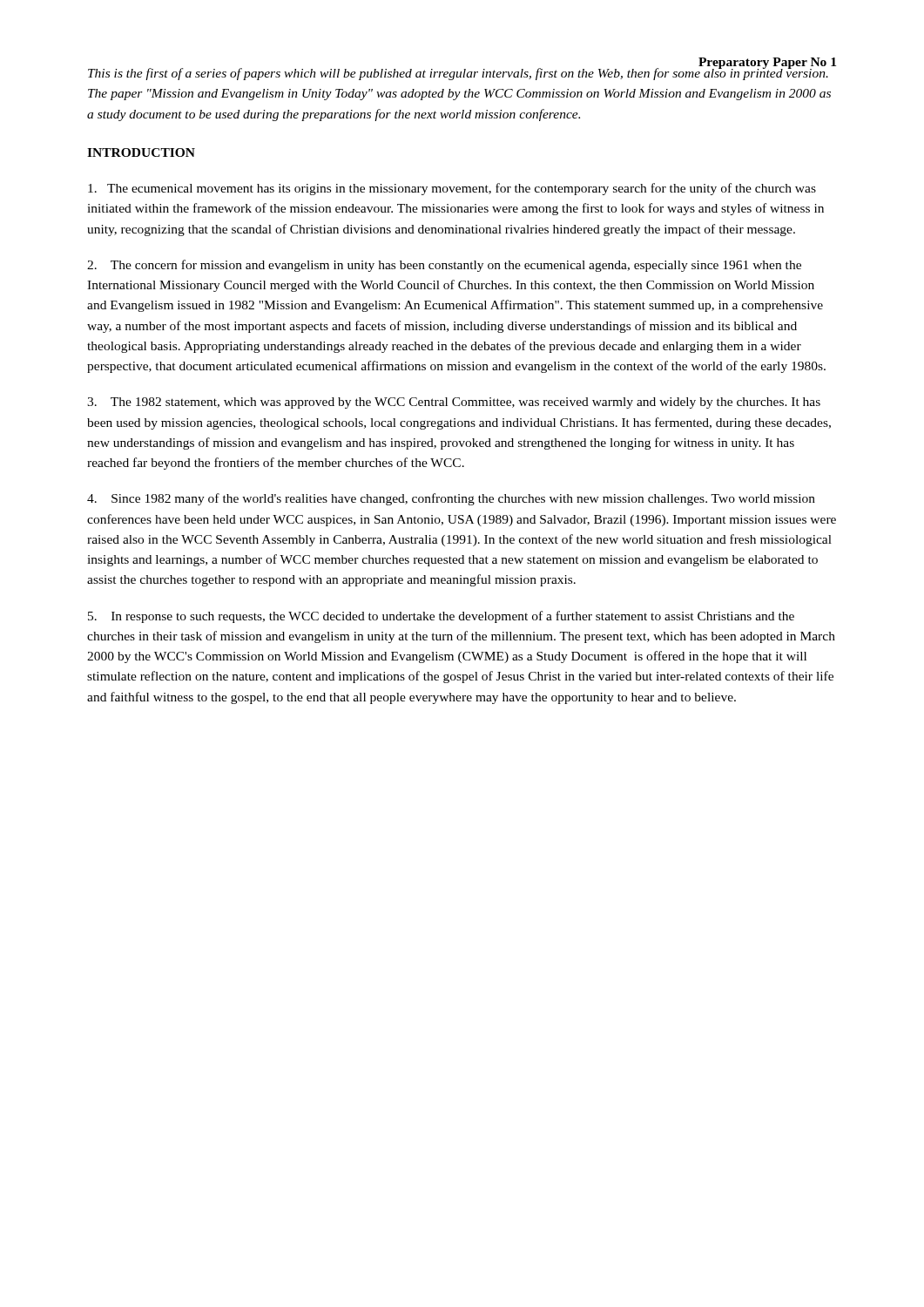Point to the block beginning "Since 1982 many of"

click(462, 539)
